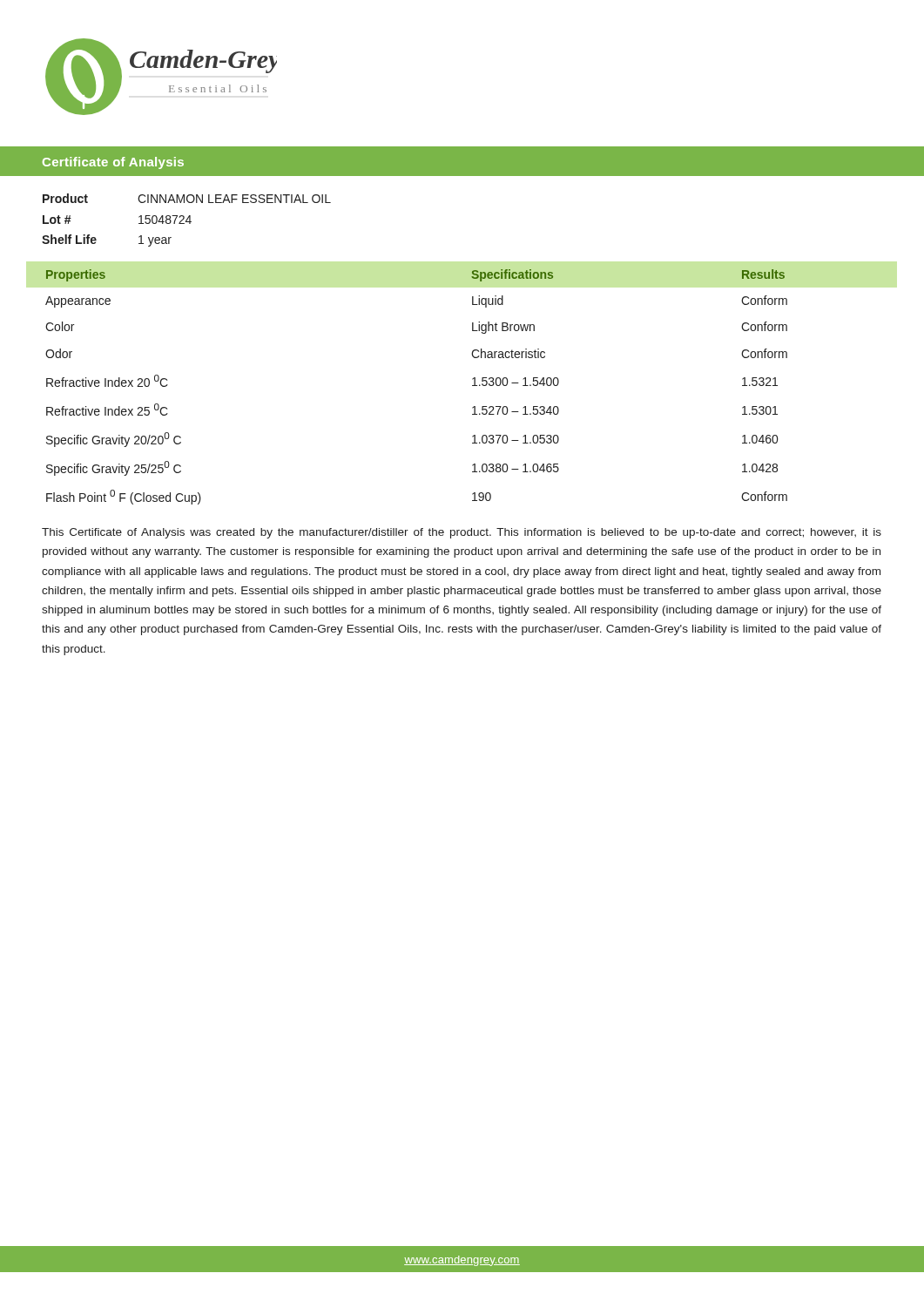Screen dimensions: 1307x924
Task: Point to the block beginning "Product CINNAMON LEAF ESSENTIAL OIL Lot"
Action: pos(187,198)
